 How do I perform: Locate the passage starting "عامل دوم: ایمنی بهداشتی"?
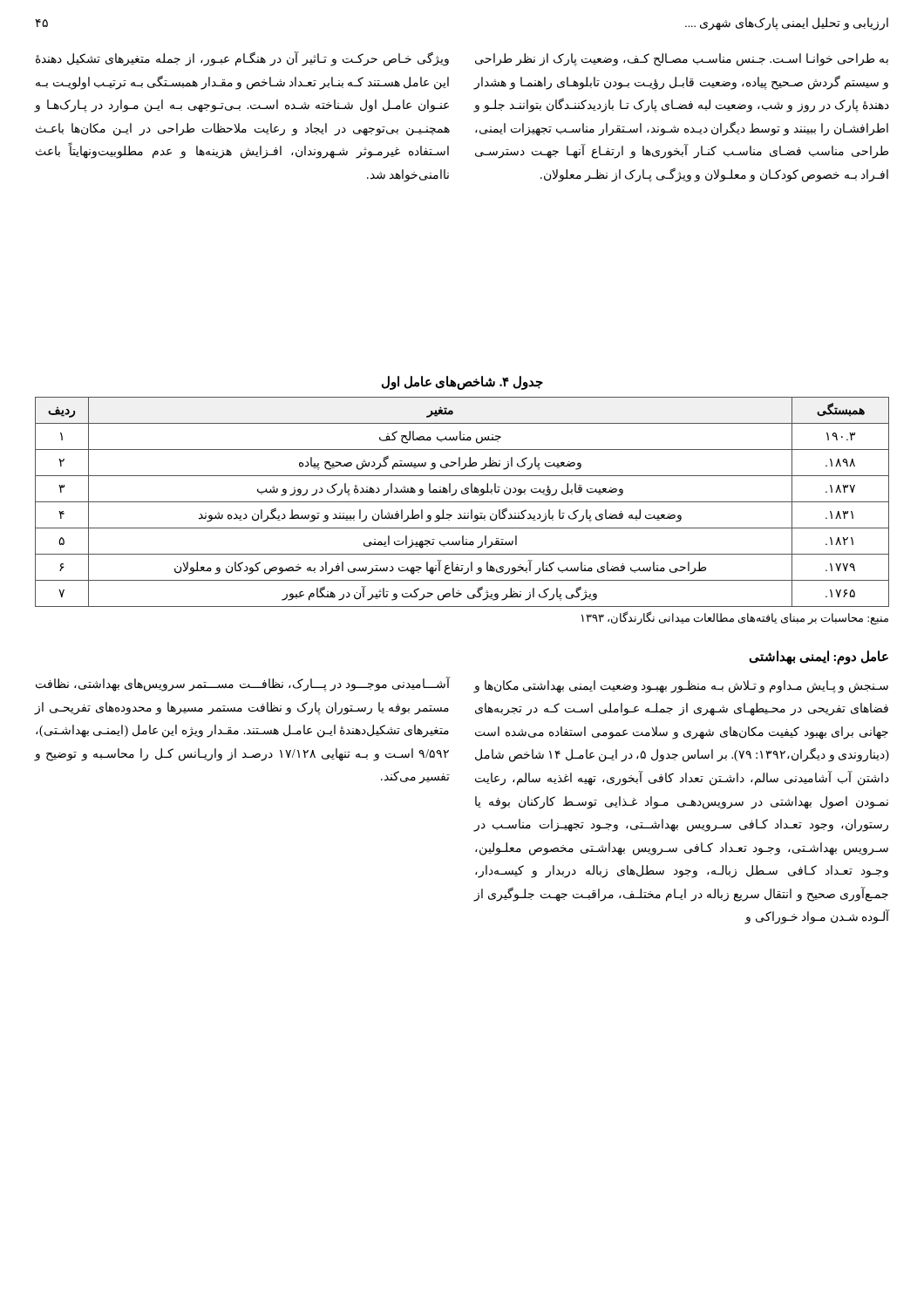(819, 657)
